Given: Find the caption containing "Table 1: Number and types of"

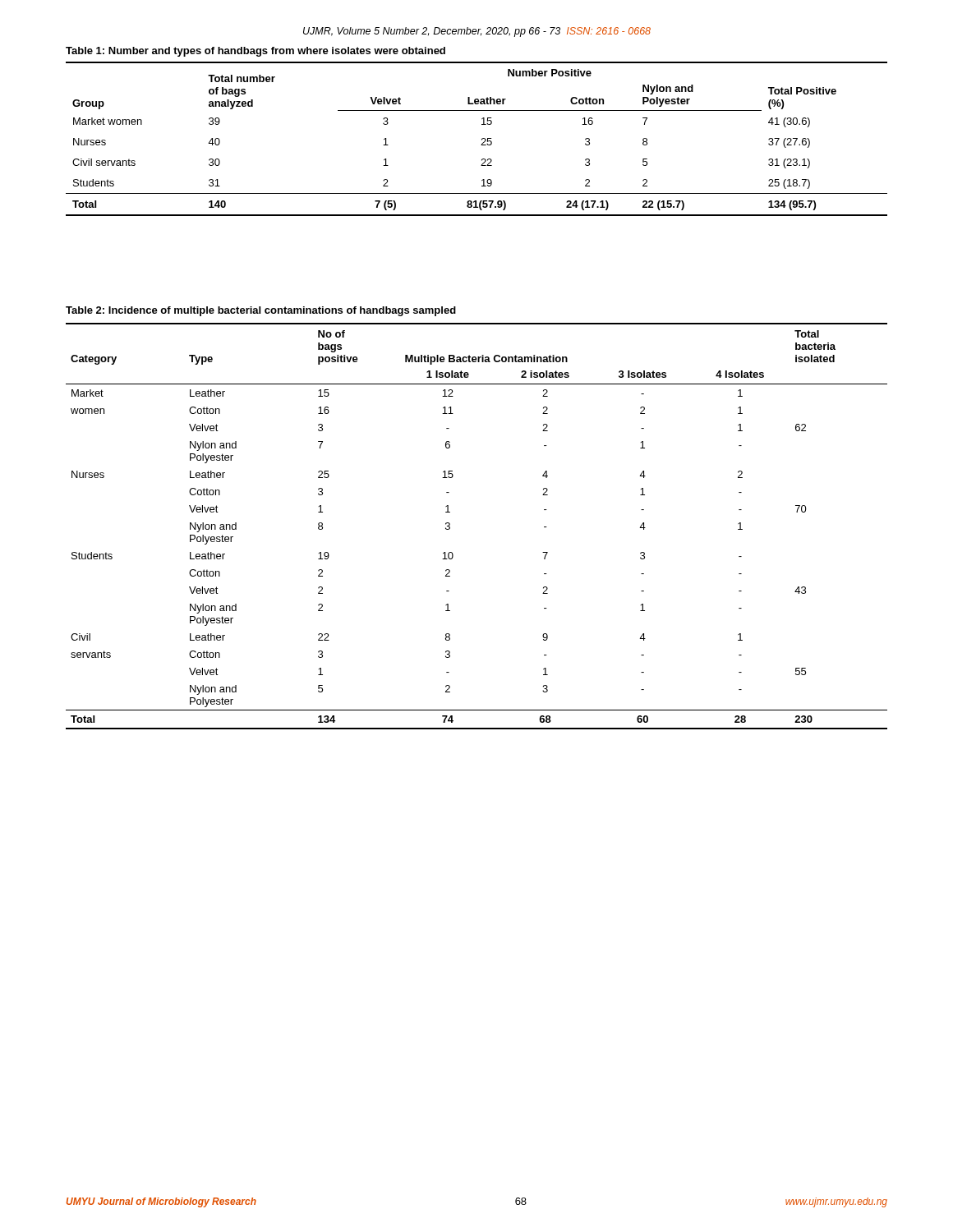Looking at the screenshot, I should pos(256,51).
